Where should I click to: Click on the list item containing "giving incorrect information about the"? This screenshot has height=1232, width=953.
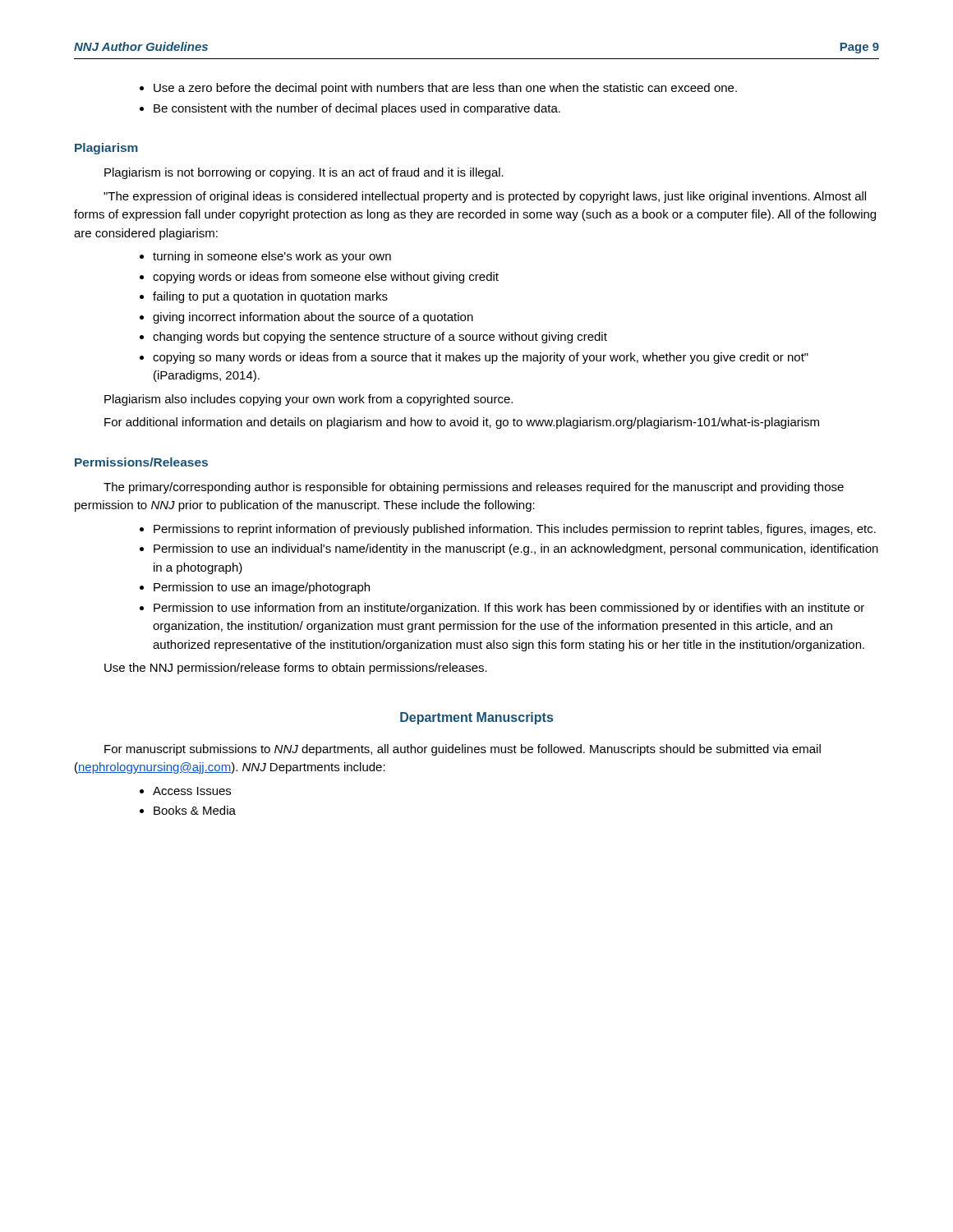click(313, 316)
